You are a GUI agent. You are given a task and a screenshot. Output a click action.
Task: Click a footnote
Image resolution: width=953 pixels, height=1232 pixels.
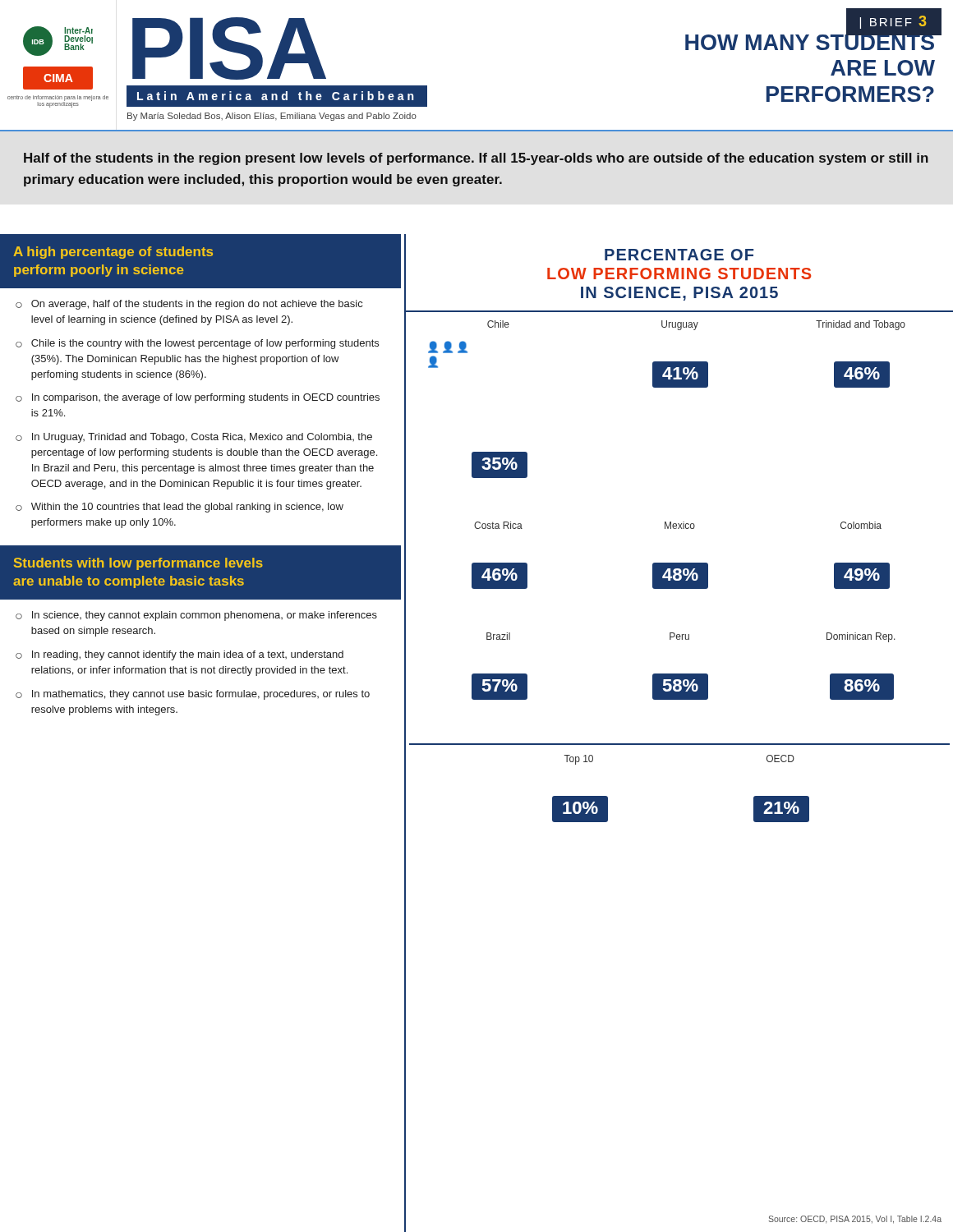click(855, 1219)
